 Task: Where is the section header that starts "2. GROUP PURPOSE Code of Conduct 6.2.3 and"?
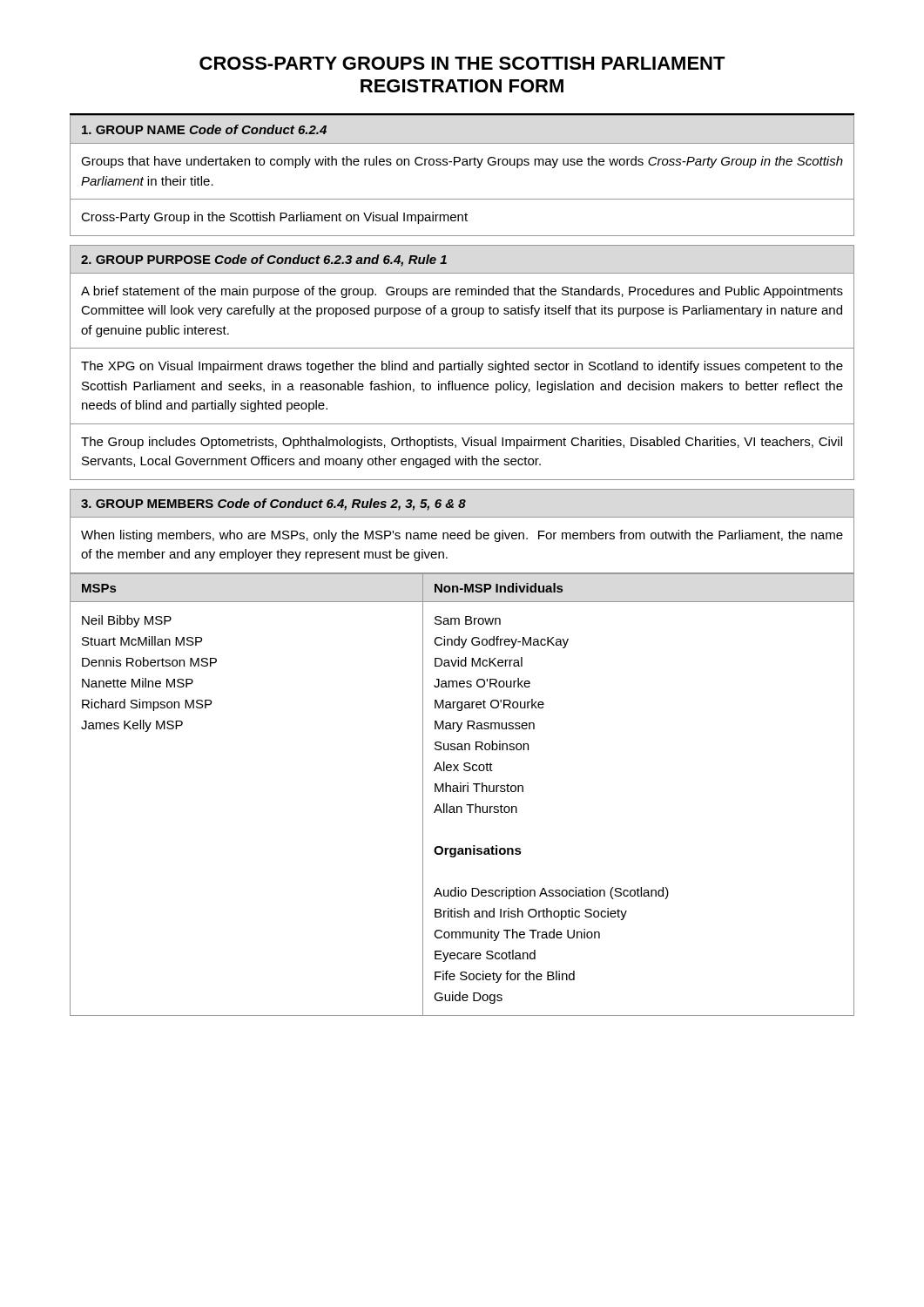(x=264, y=259)
